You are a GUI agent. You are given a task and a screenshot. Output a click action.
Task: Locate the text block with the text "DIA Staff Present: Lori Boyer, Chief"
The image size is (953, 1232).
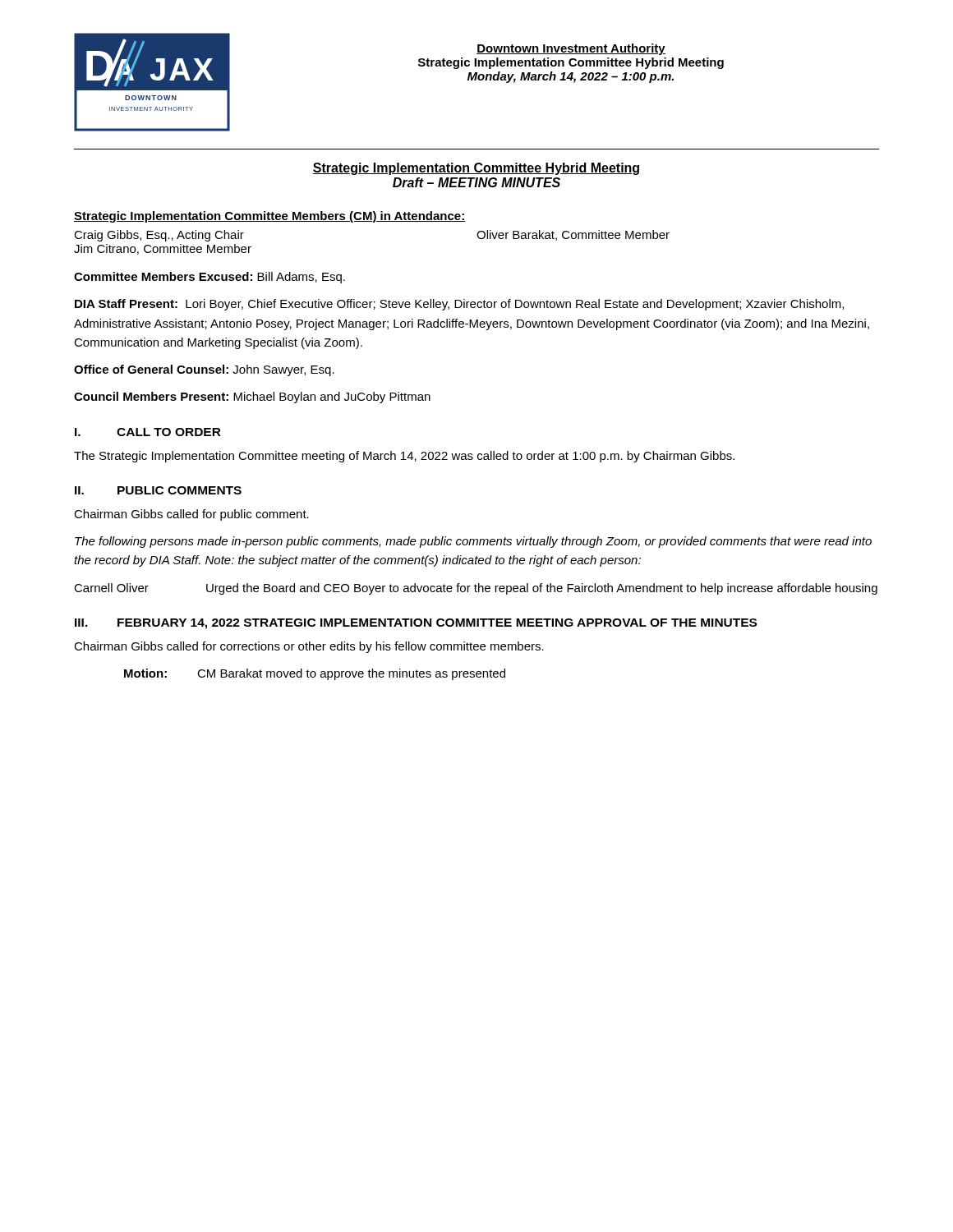[x=472, y=323]
